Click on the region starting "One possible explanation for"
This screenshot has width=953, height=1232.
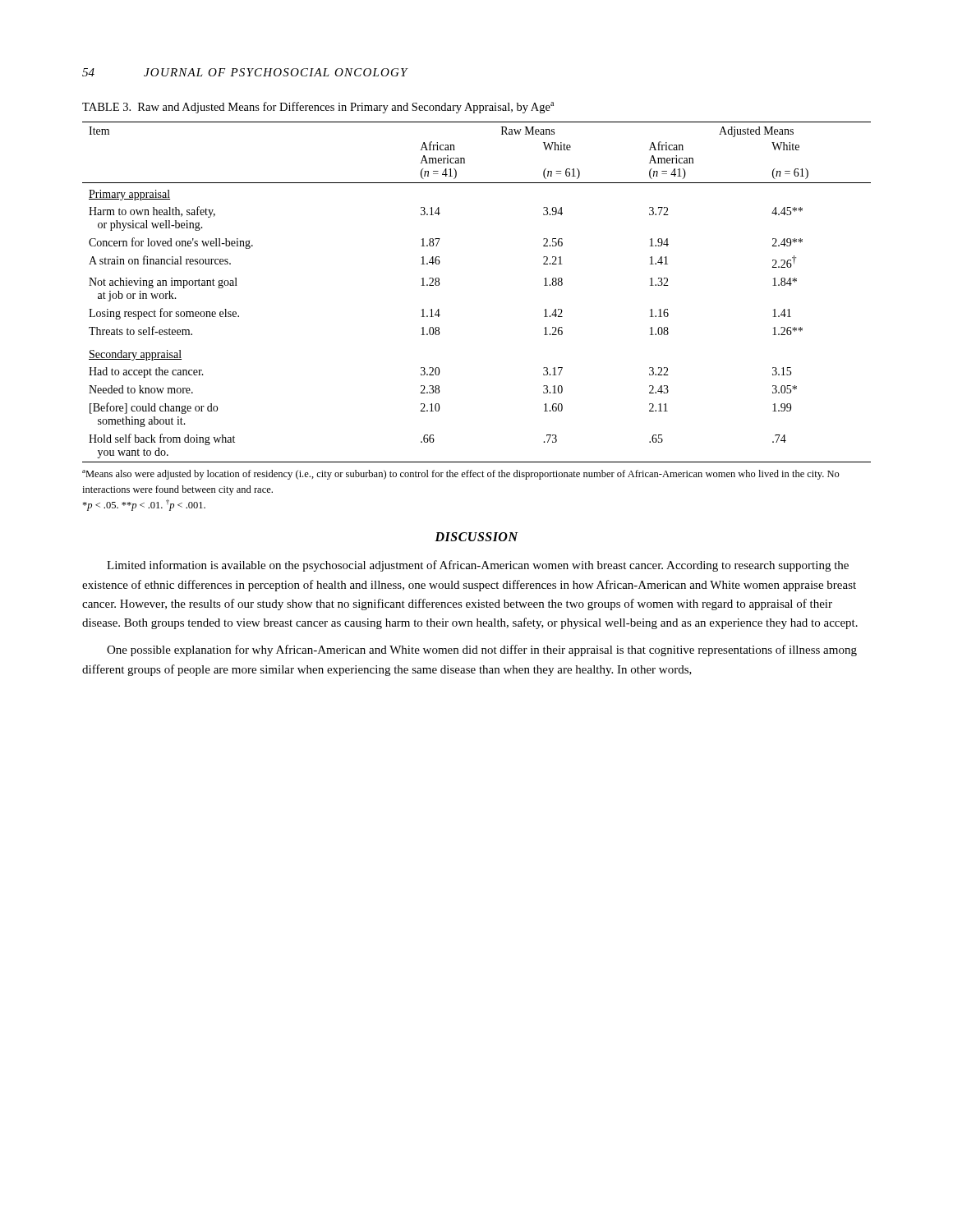click(x=469, y=659)
